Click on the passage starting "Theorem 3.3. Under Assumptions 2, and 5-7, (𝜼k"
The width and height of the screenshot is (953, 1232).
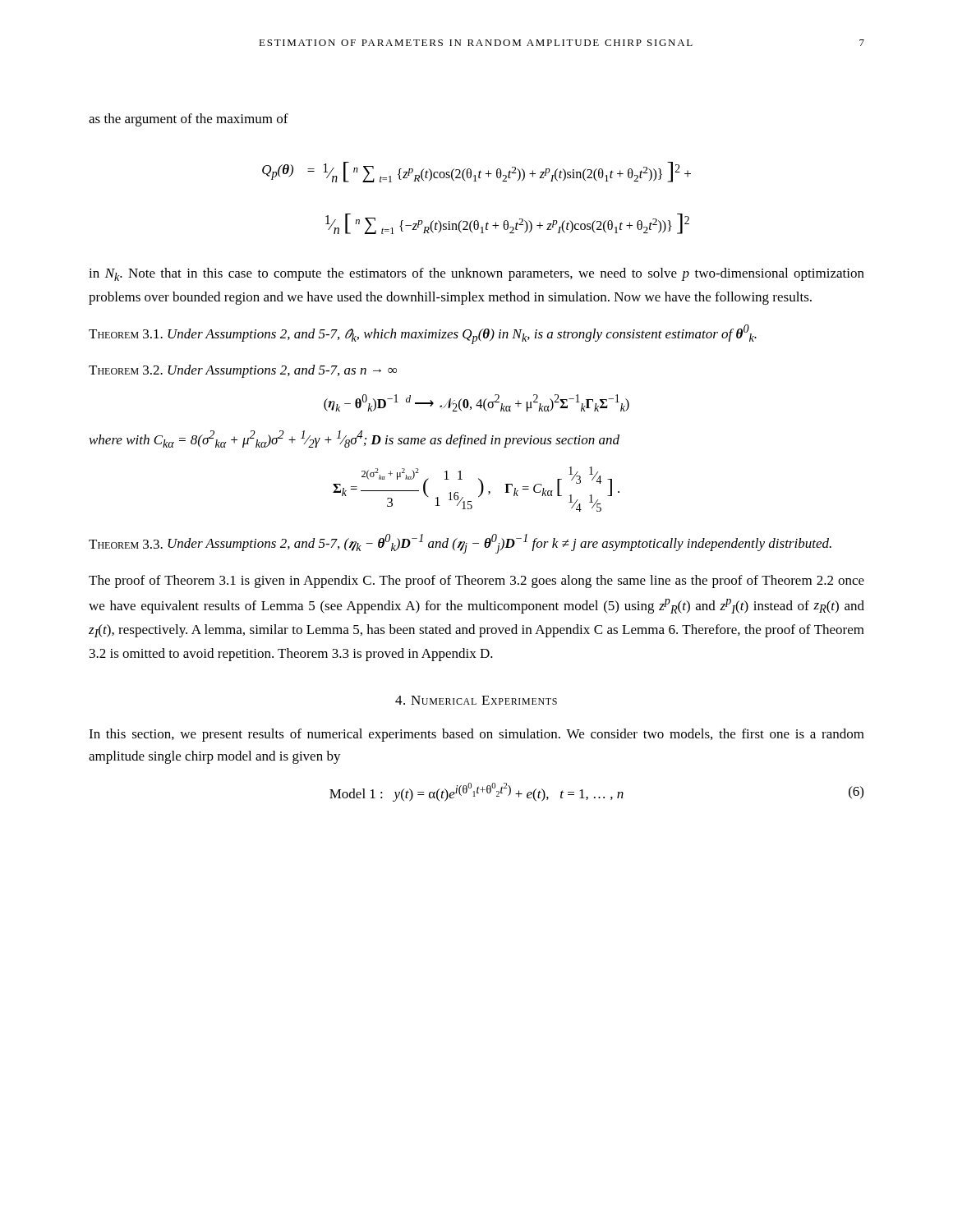coord(461,543)
